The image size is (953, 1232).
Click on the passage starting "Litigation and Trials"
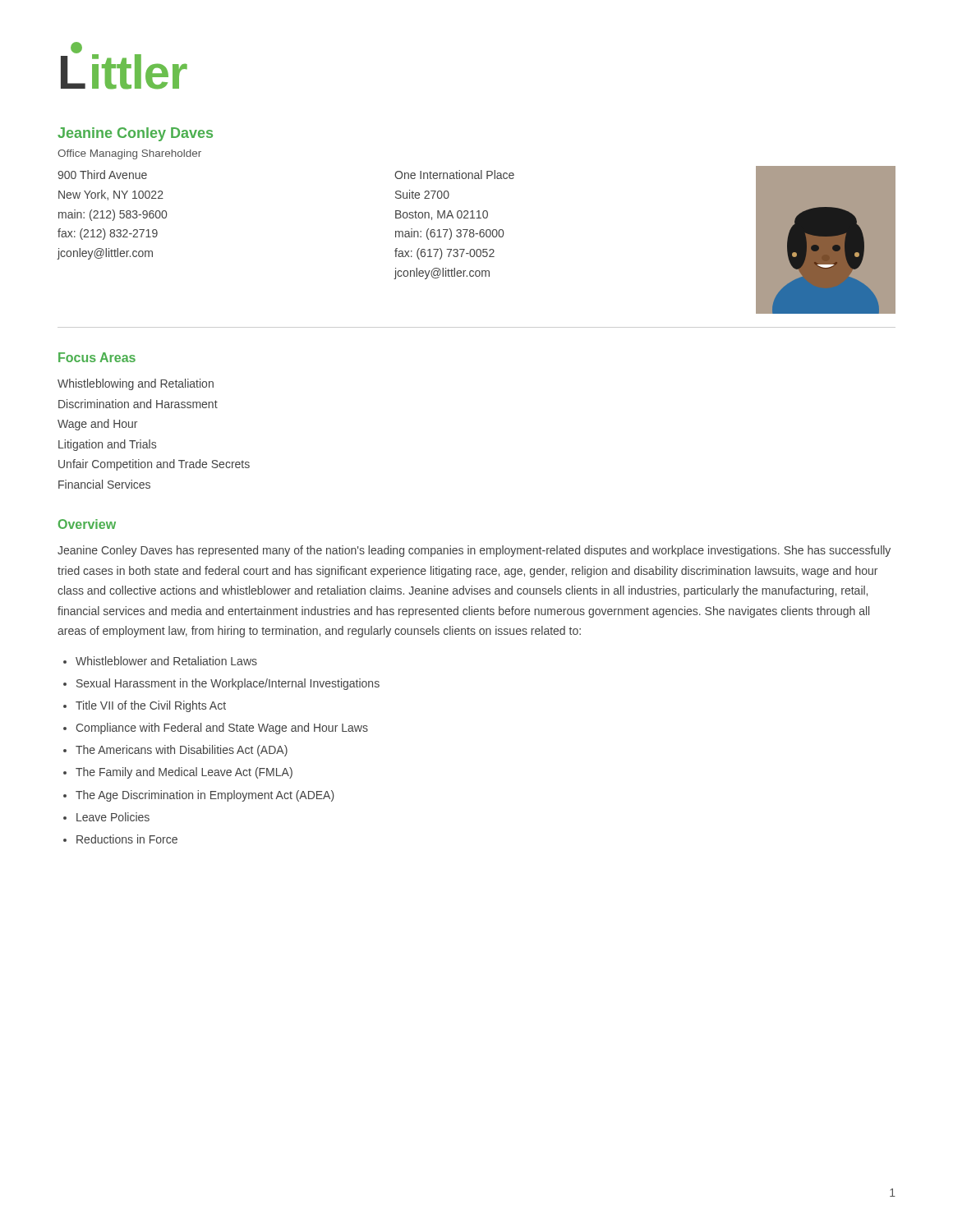[x=107, y=444]
